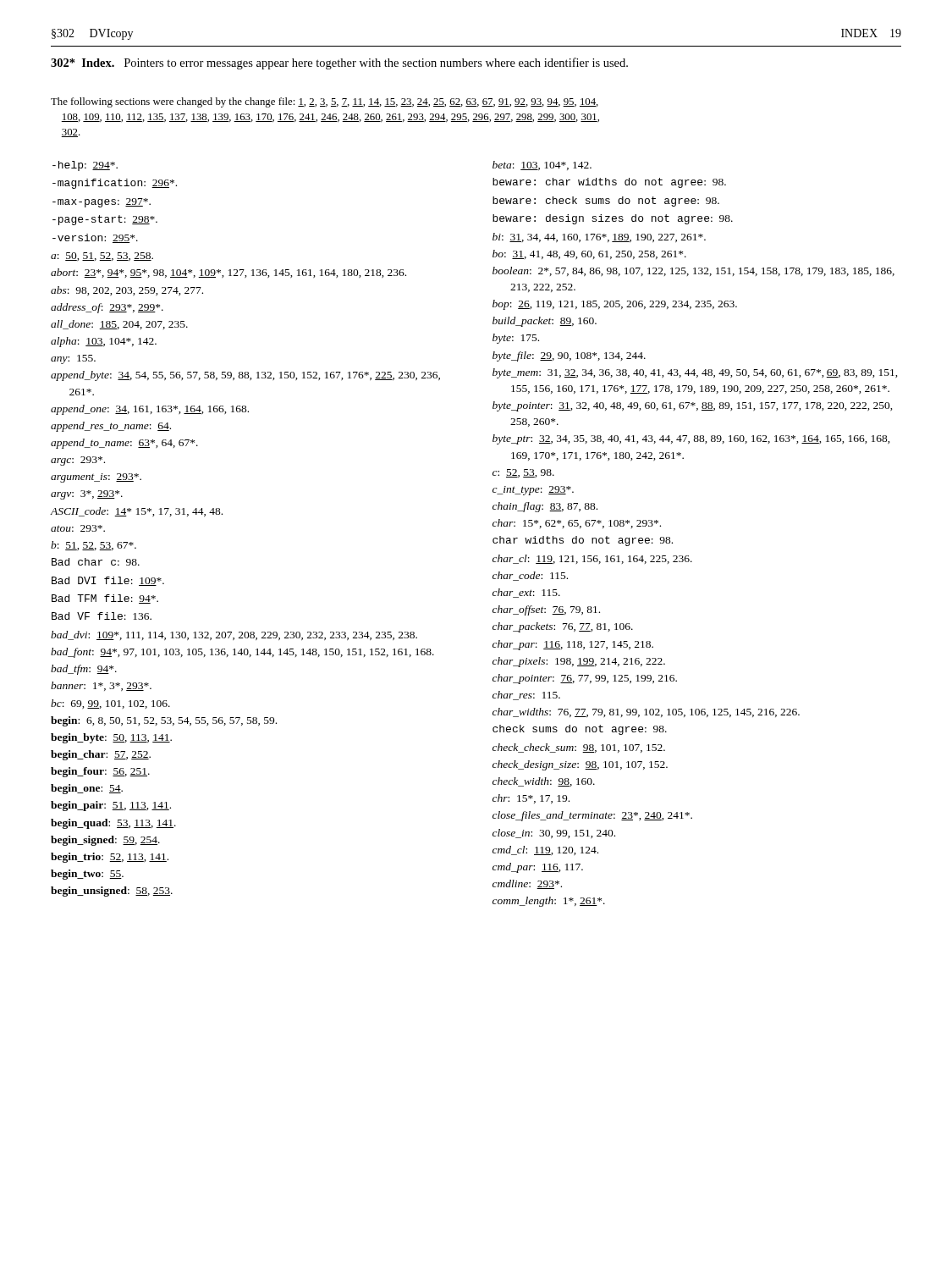Screen dimensions: 1270x952
Task: Navigate to the region starting "chr: 15*, 17, 19."
Action: [531, 798]
